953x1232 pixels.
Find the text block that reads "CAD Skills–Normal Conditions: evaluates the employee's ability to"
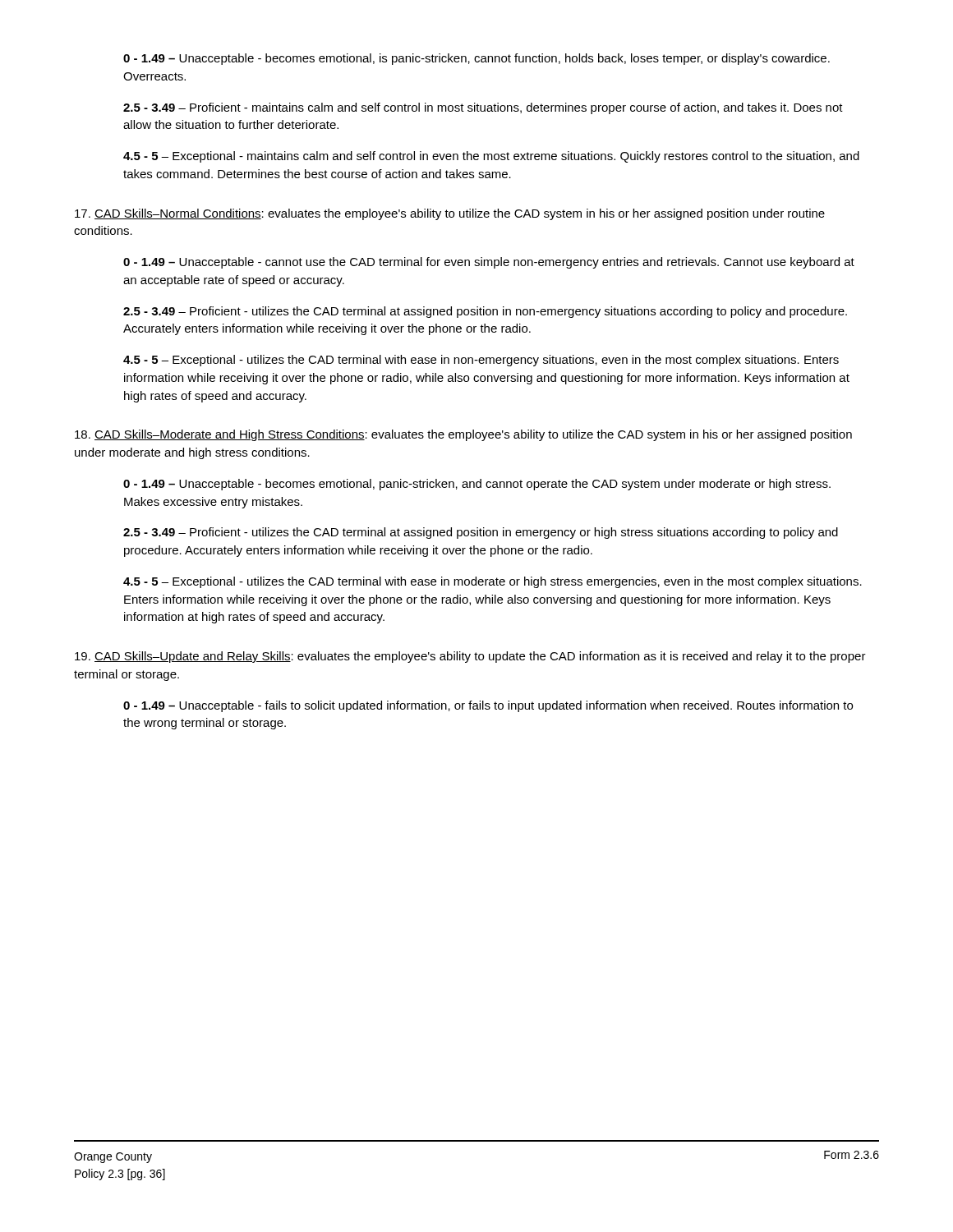click(x=476, y=222)
